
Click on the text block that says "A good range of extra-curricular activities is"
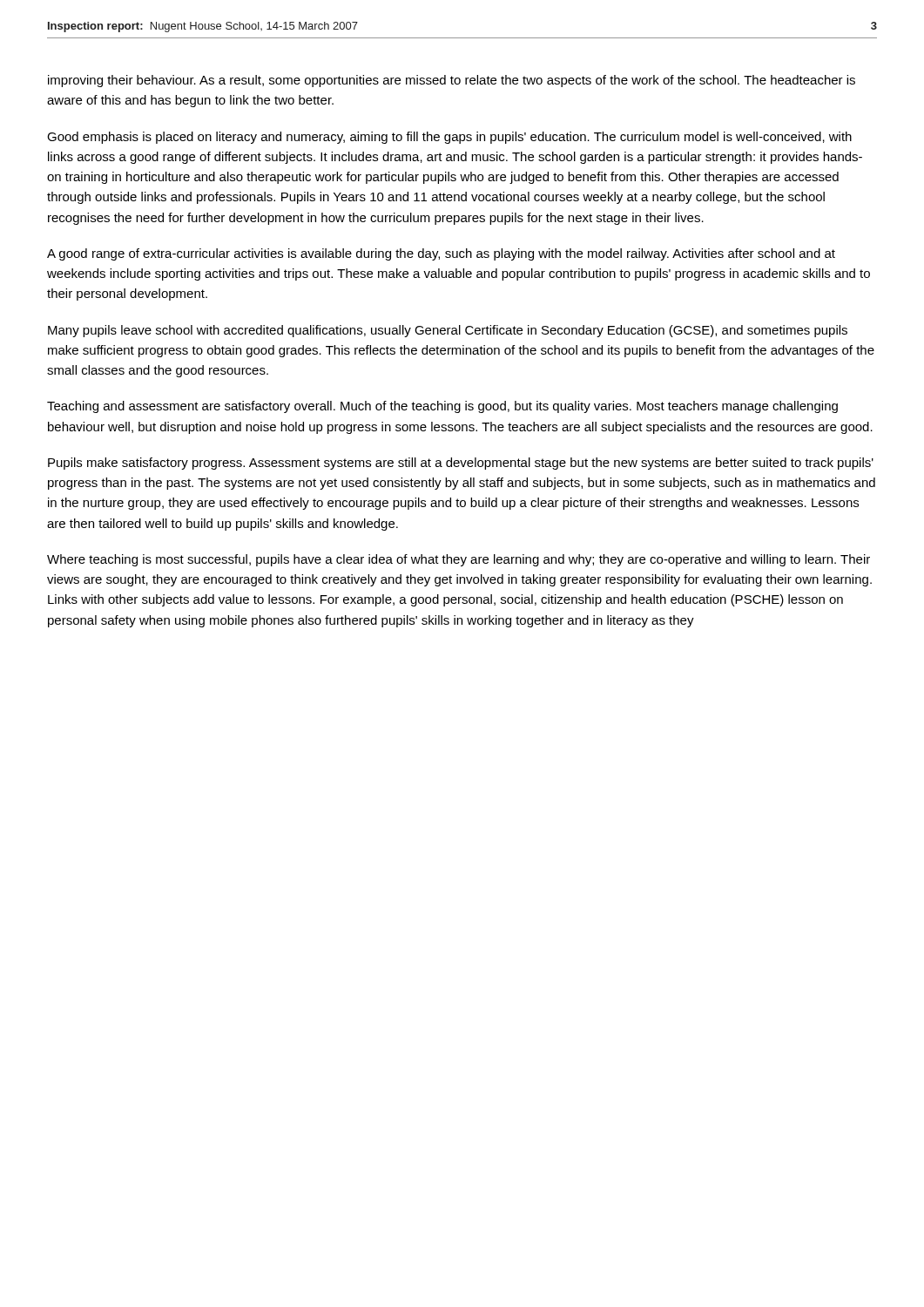tap(459, 273)
